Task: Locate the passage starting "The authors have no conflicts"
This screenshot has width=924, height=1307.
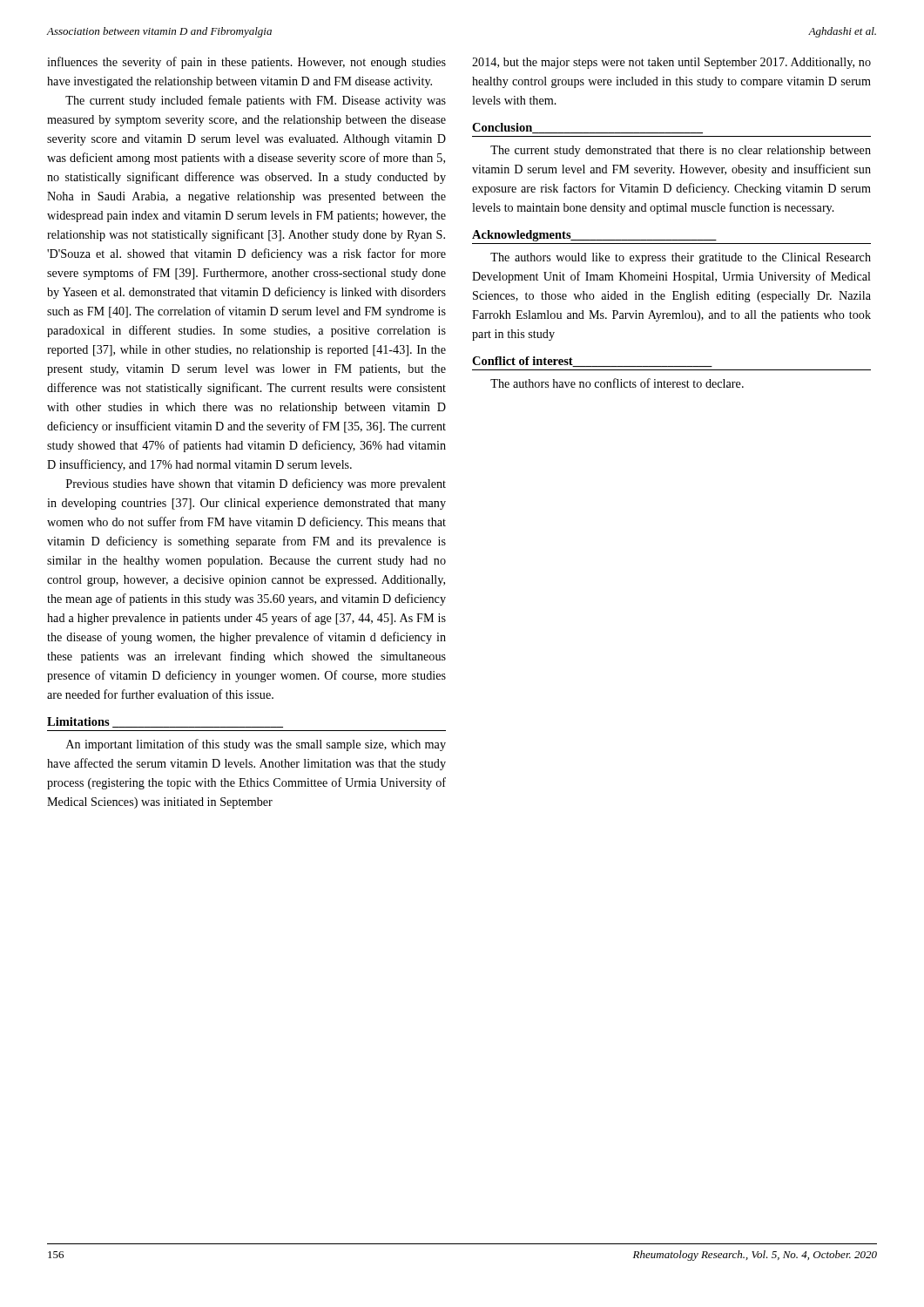Action: 671,383
